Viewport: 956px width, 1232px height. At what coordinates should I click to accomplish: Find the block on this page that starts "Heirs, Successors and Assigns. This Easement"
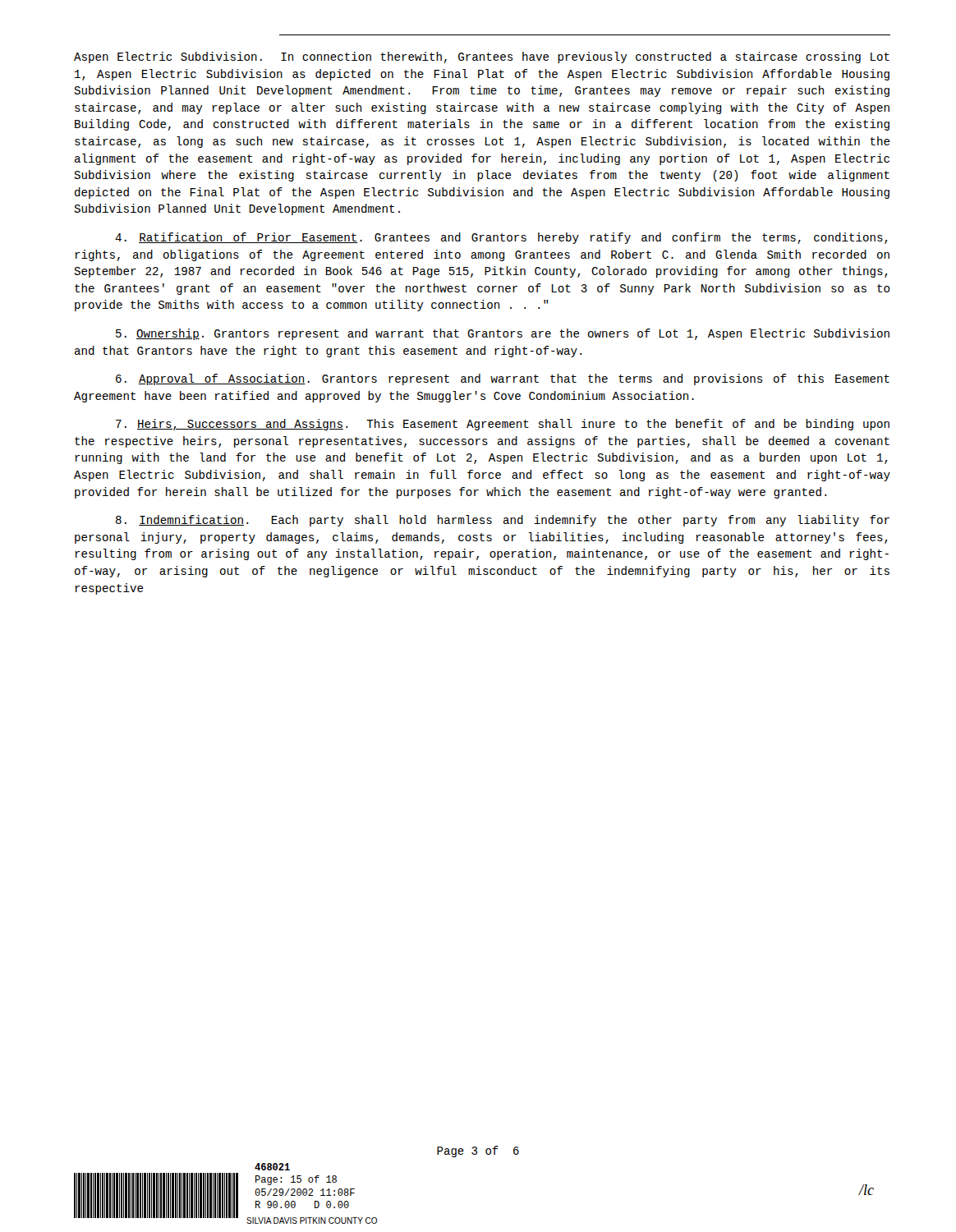pyautogui.click(x=482, y=459)
